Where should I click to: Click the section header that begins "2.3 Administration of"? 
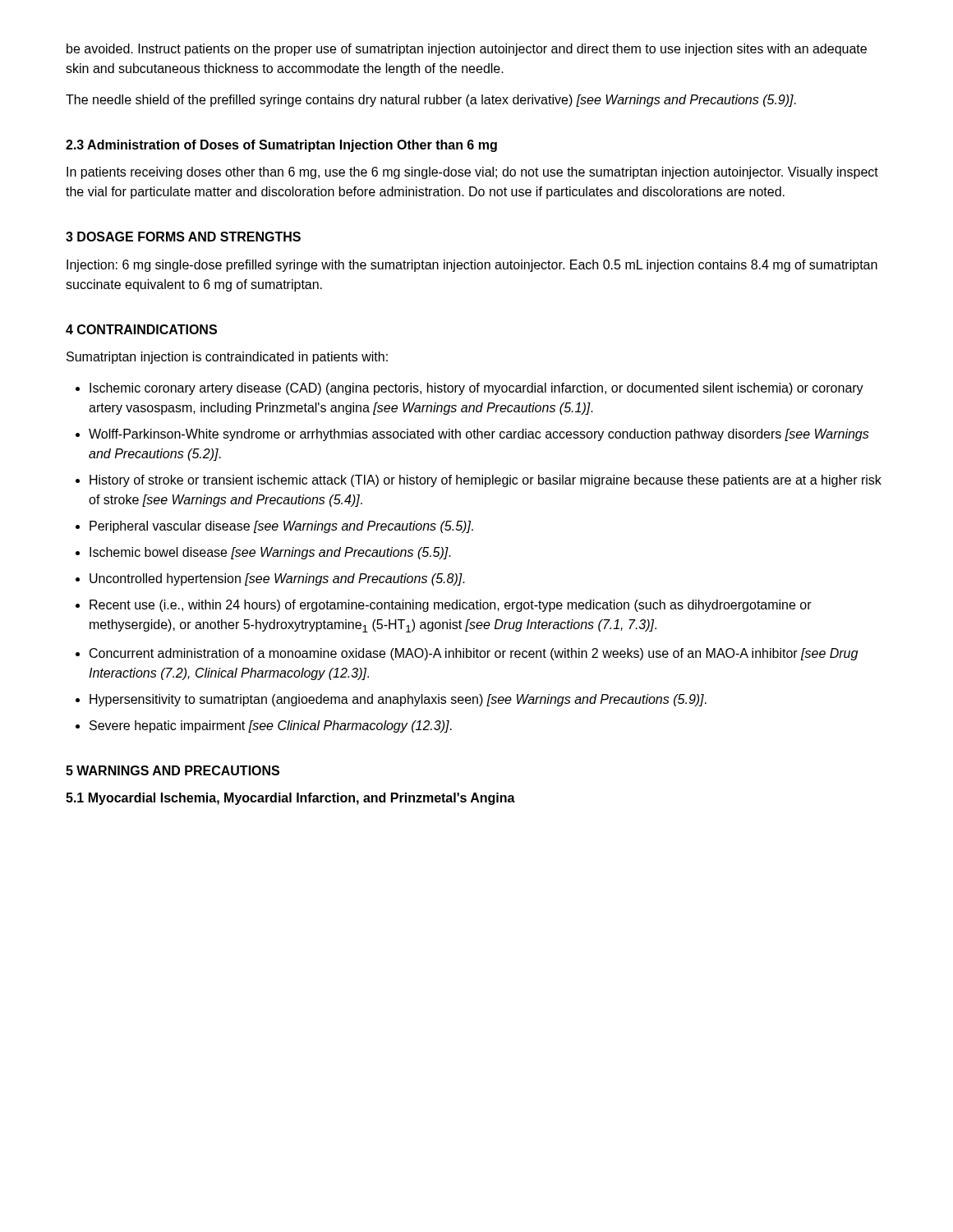tap(476, 146)
